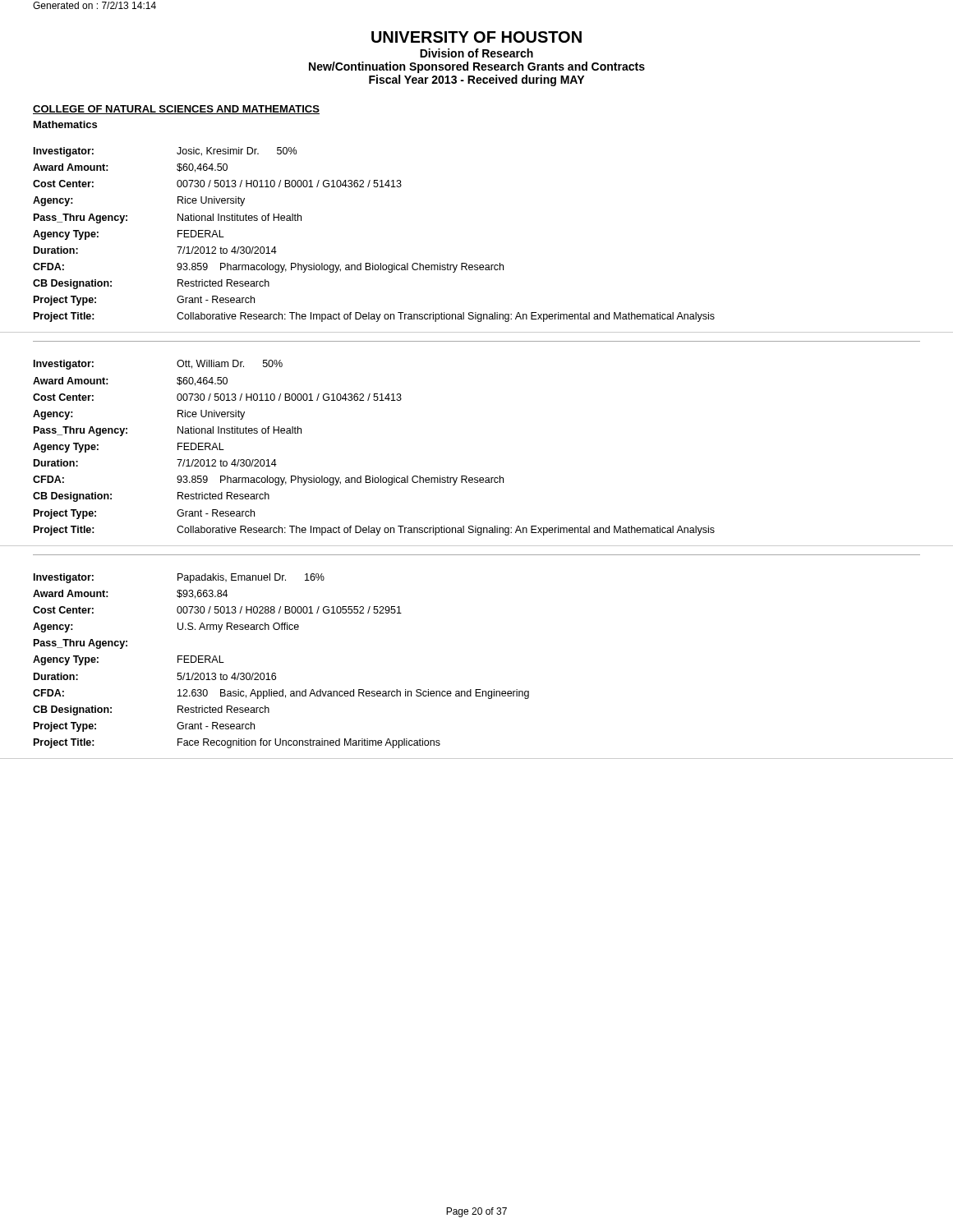Click on the section header that reads "Fiscal Year 2013"
This screenshot has height=1232, width=953.
(x=476, y=80)
